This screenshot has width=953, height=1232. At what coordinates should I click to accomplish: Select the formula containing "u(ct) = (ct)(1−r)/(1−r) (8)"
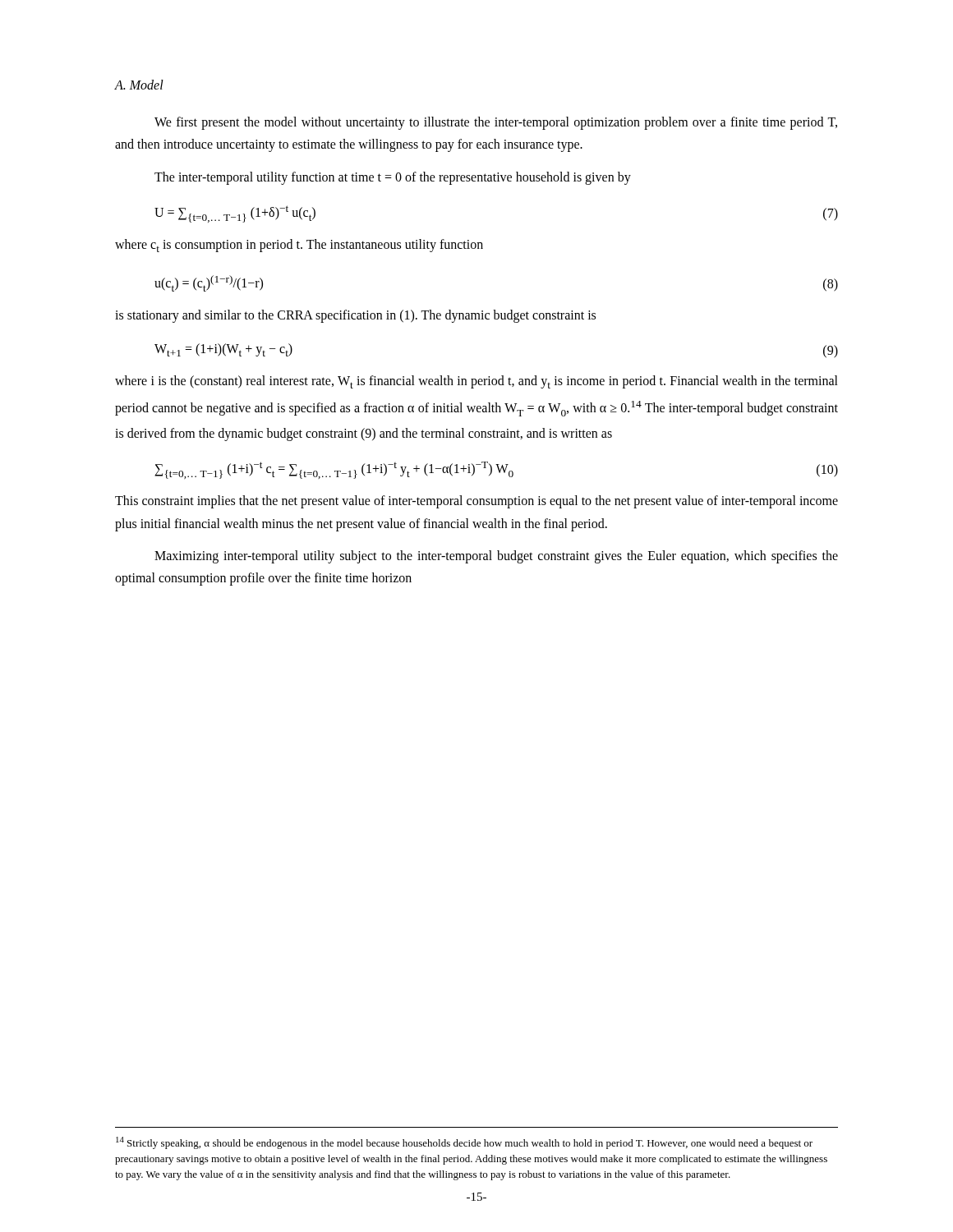(209, 283)
